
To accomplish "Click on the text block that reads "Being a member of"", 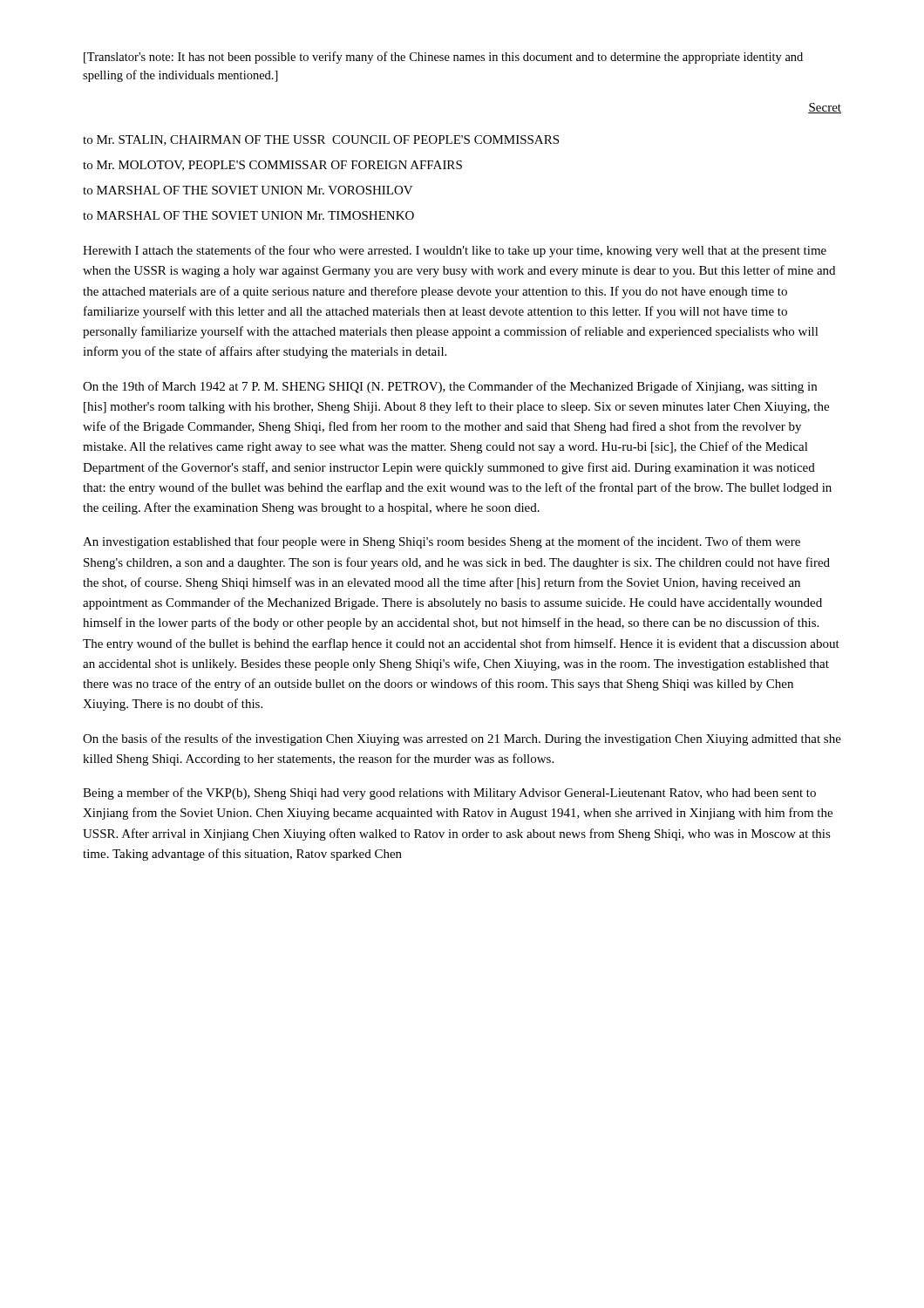I will (458, 823).
